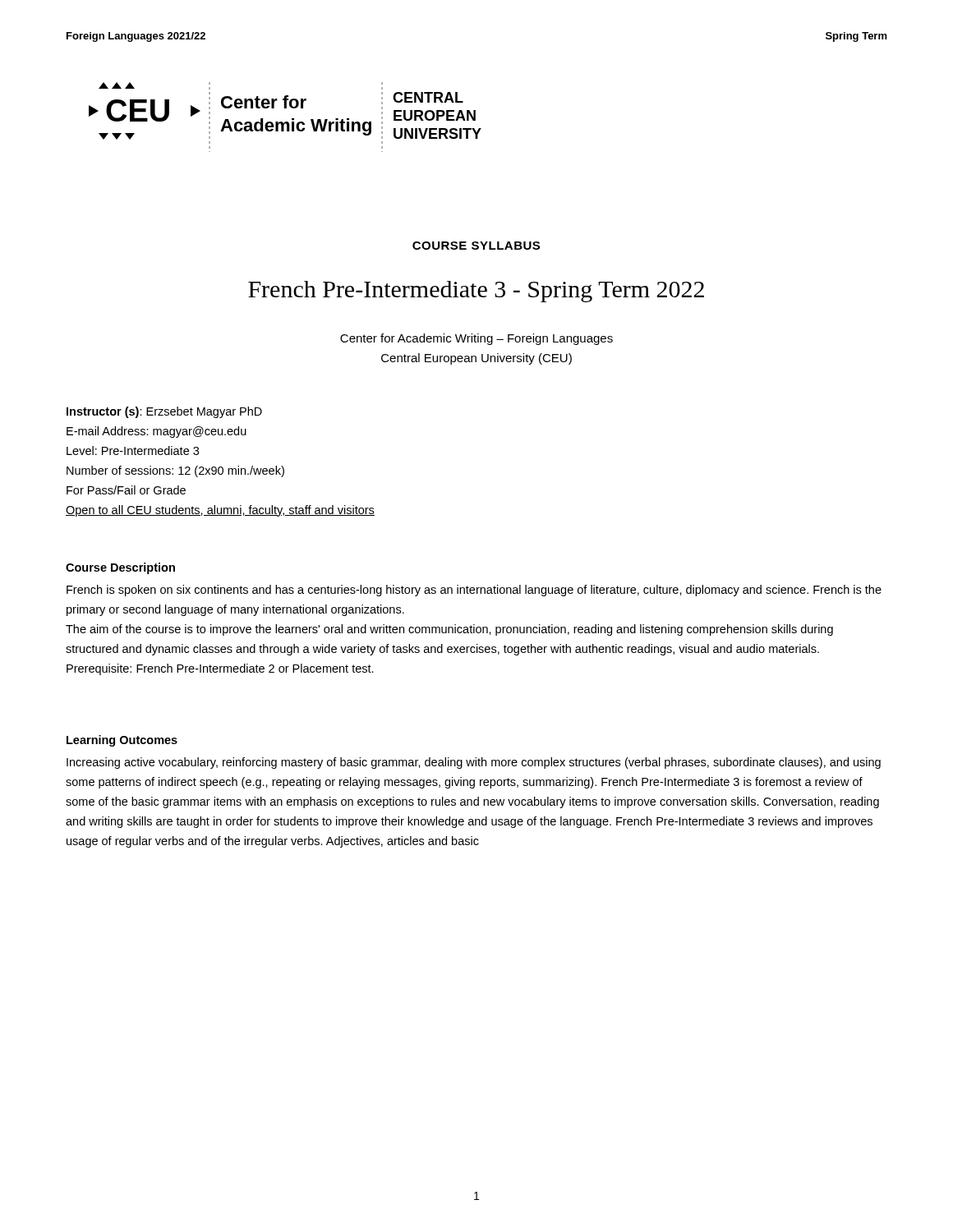Select the title with the text "COURSE SYLLABUS"

point(476,245)
